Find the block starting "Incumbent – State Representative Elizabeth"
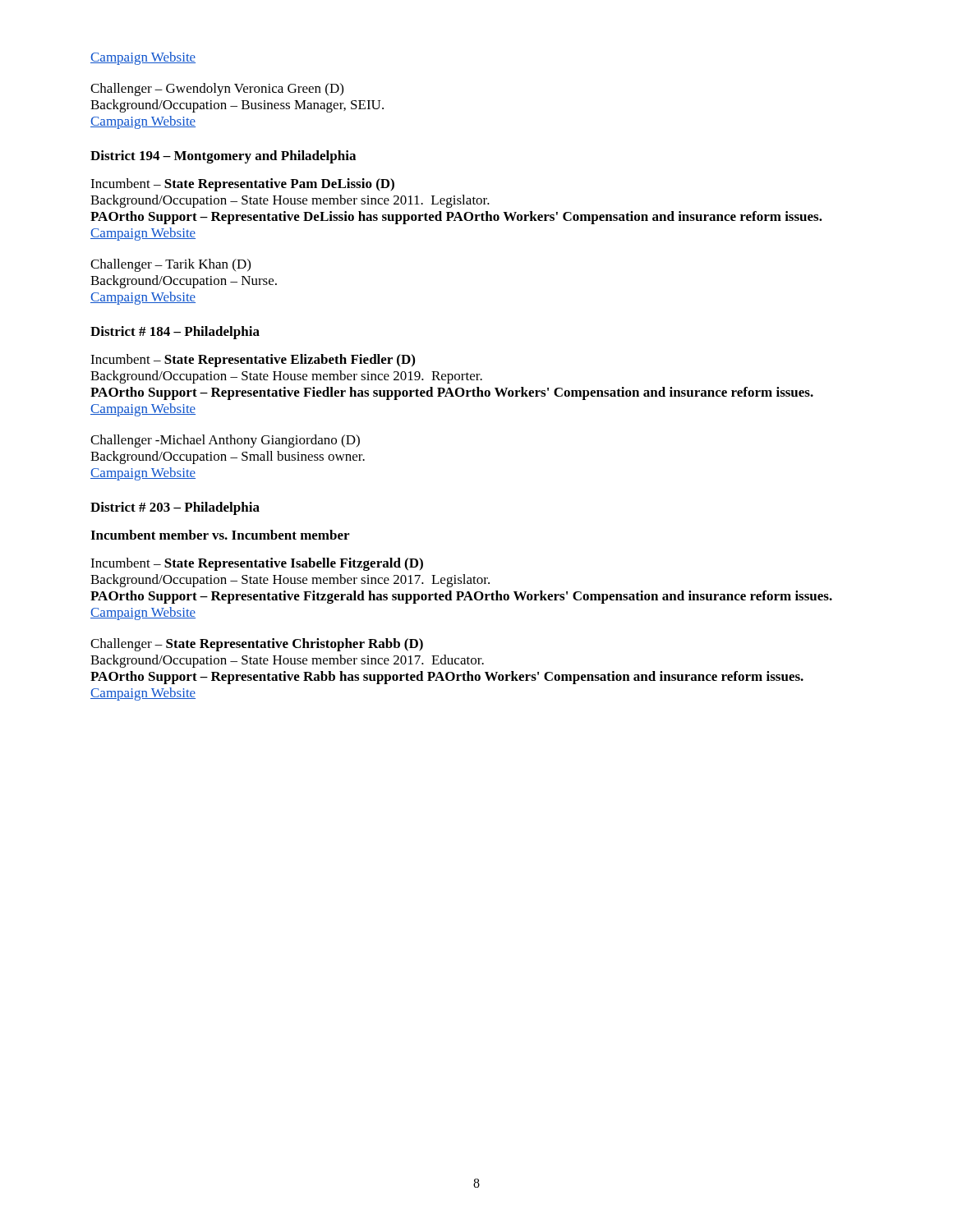953x1232 pixels. [x=452, y=384]
